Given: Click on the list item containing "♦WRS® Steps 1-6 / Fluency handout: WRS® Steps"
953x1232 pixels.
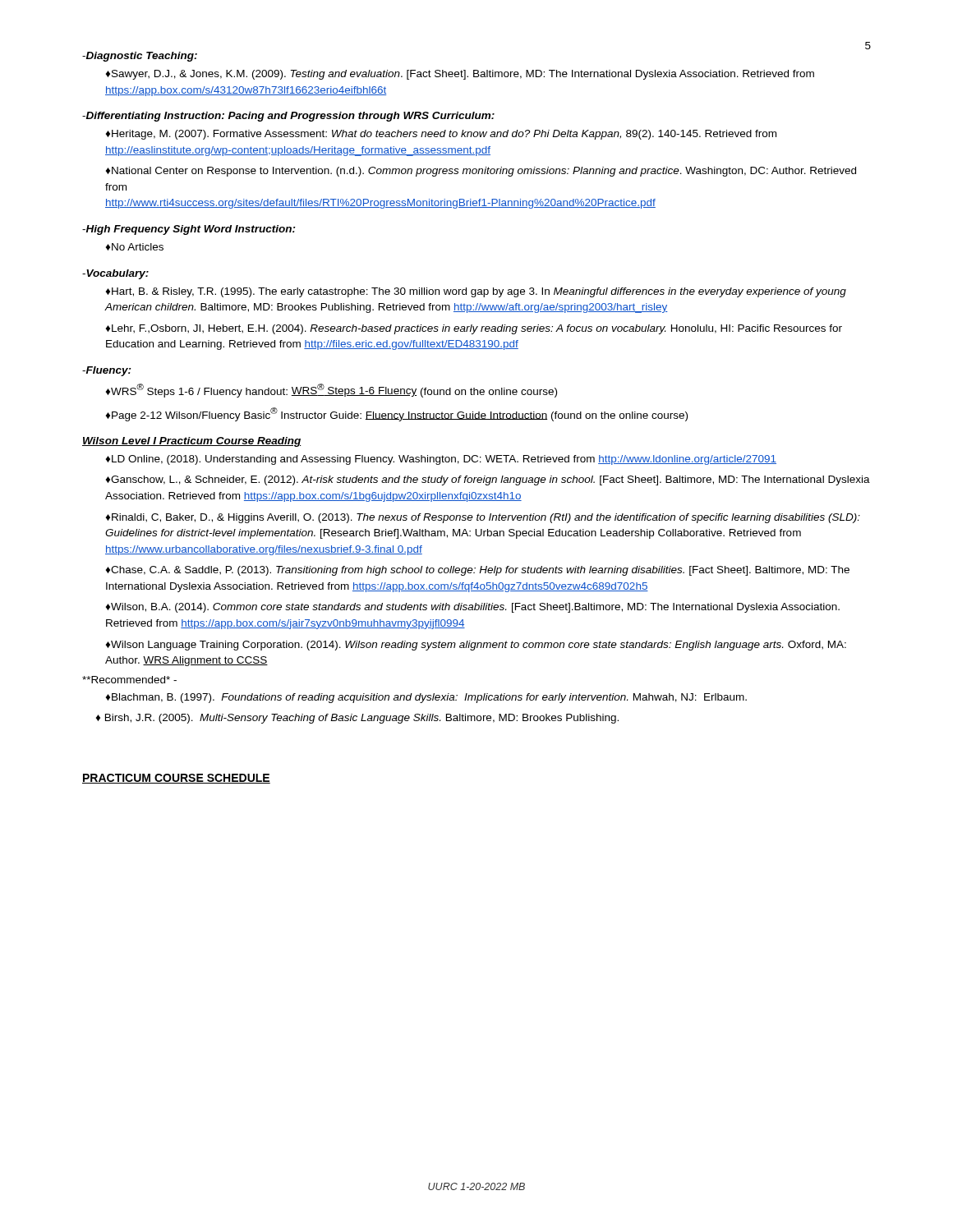Looking at the screenshot, I should 332,389.
